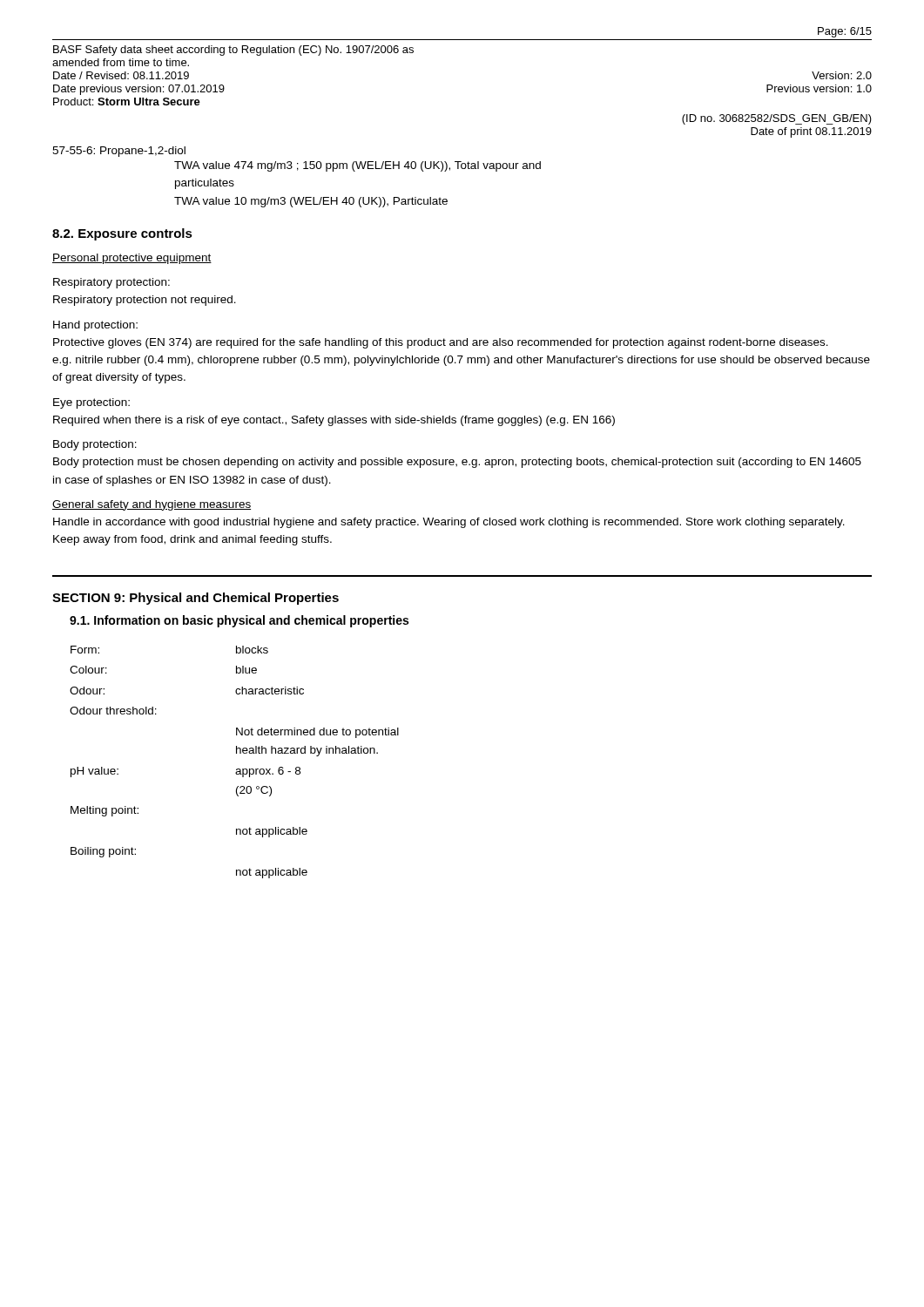Click a table

click(462, 761)
